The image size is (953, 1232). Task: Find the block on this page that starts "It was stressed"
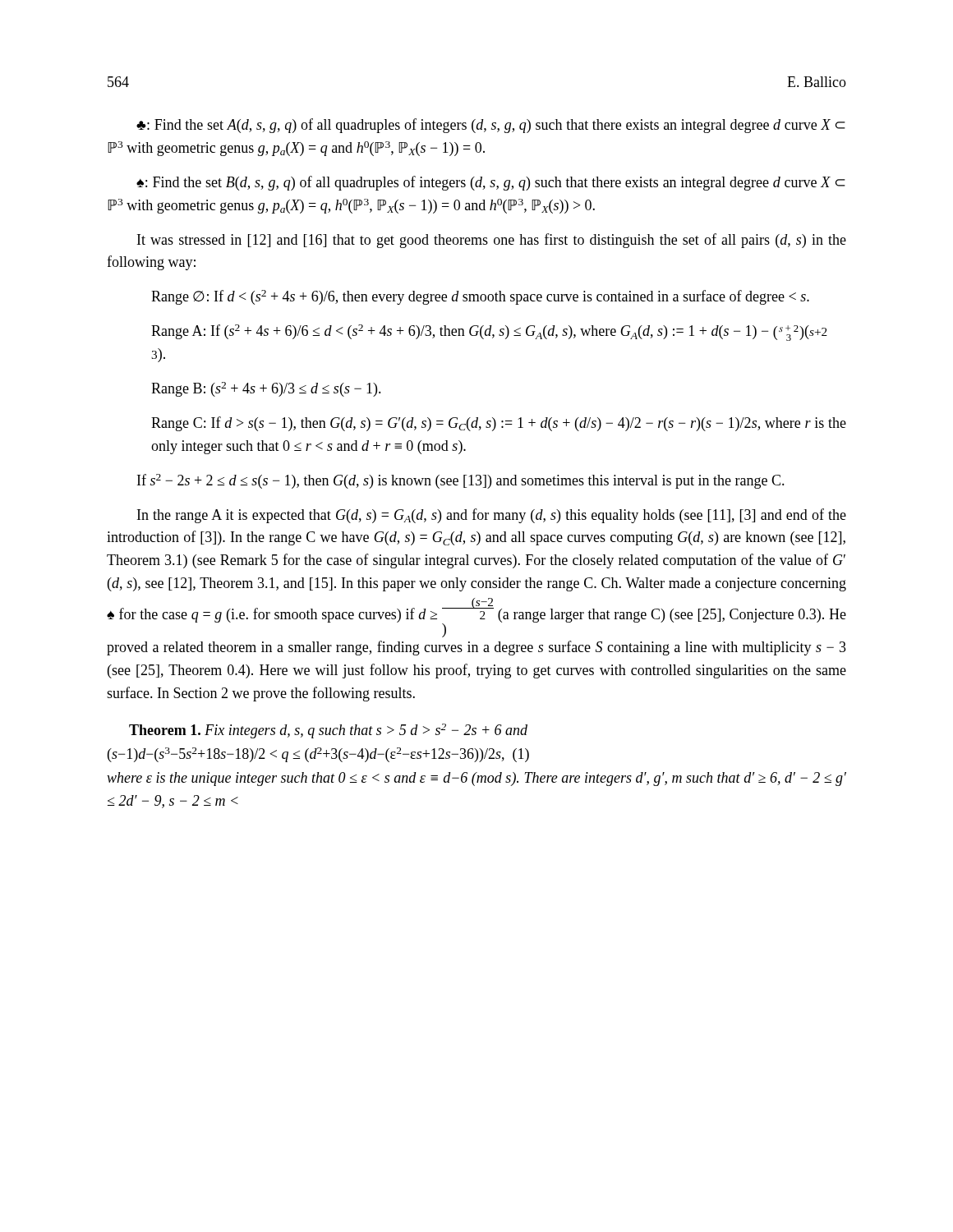(476, 252)
